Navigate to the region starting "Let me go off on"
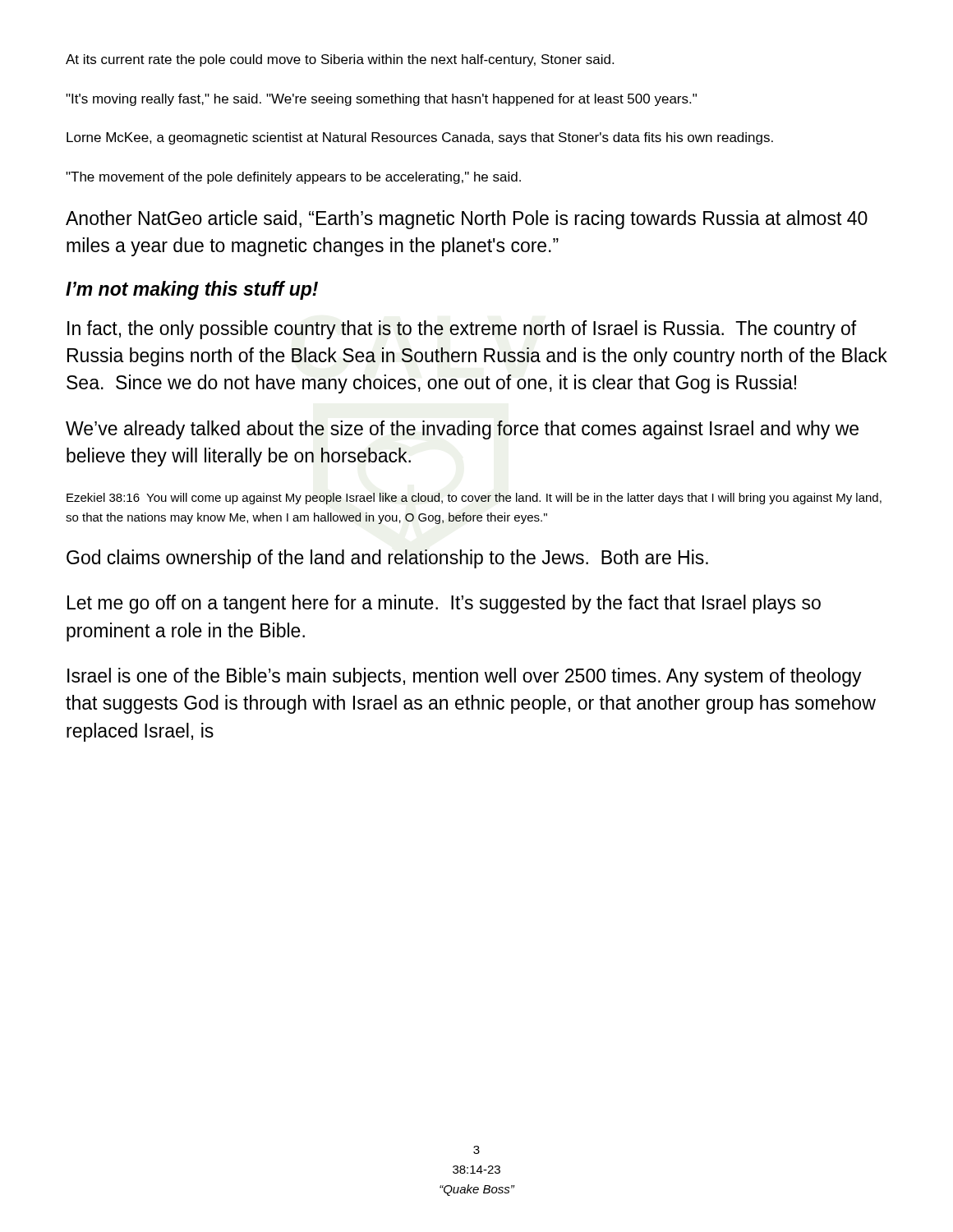The height and width of the screenshot is (1232, 953). click(x=444, y=617)
